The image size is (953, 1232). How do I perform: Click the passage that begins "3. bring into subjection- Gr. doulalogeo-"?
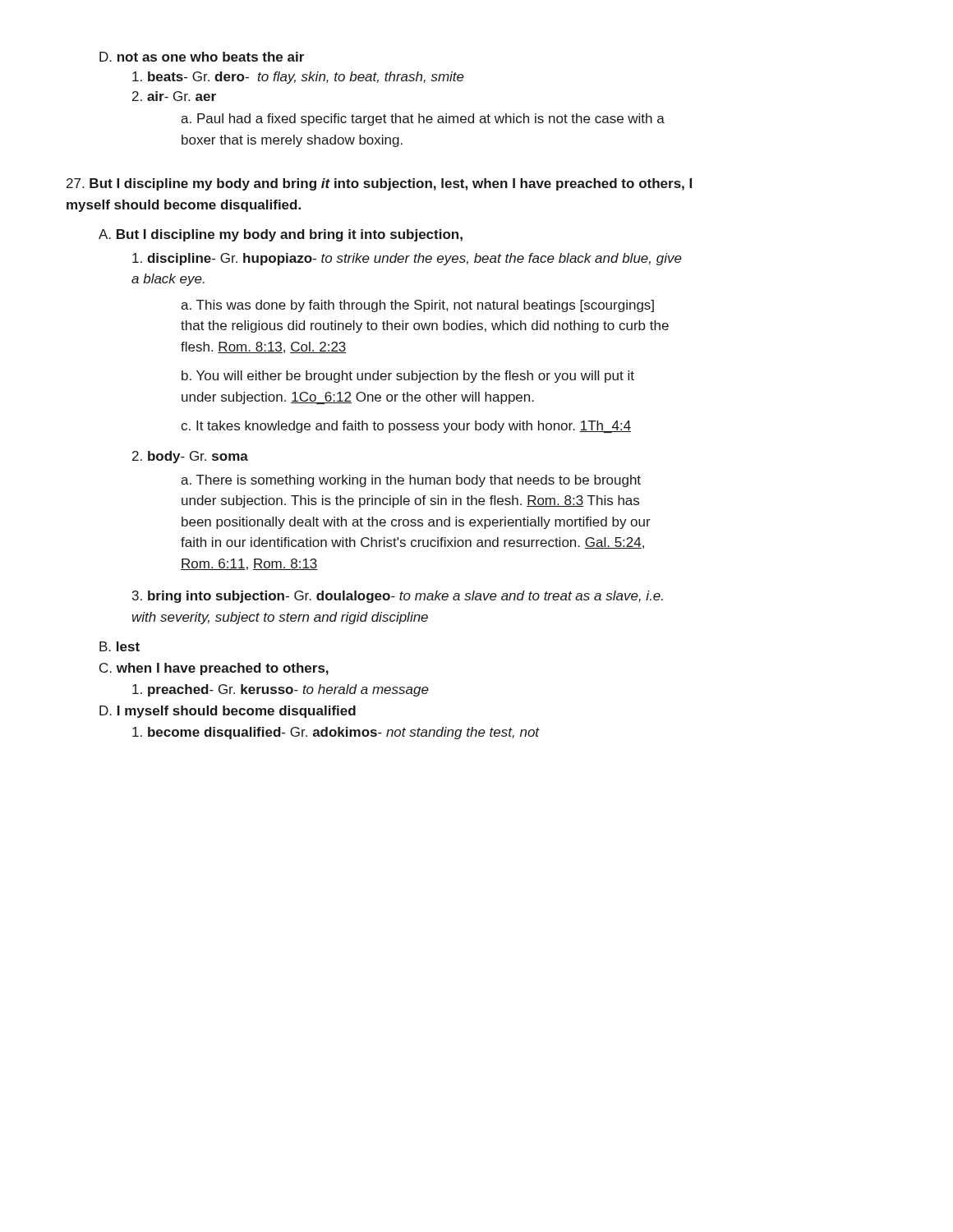[x=398, y=607]
